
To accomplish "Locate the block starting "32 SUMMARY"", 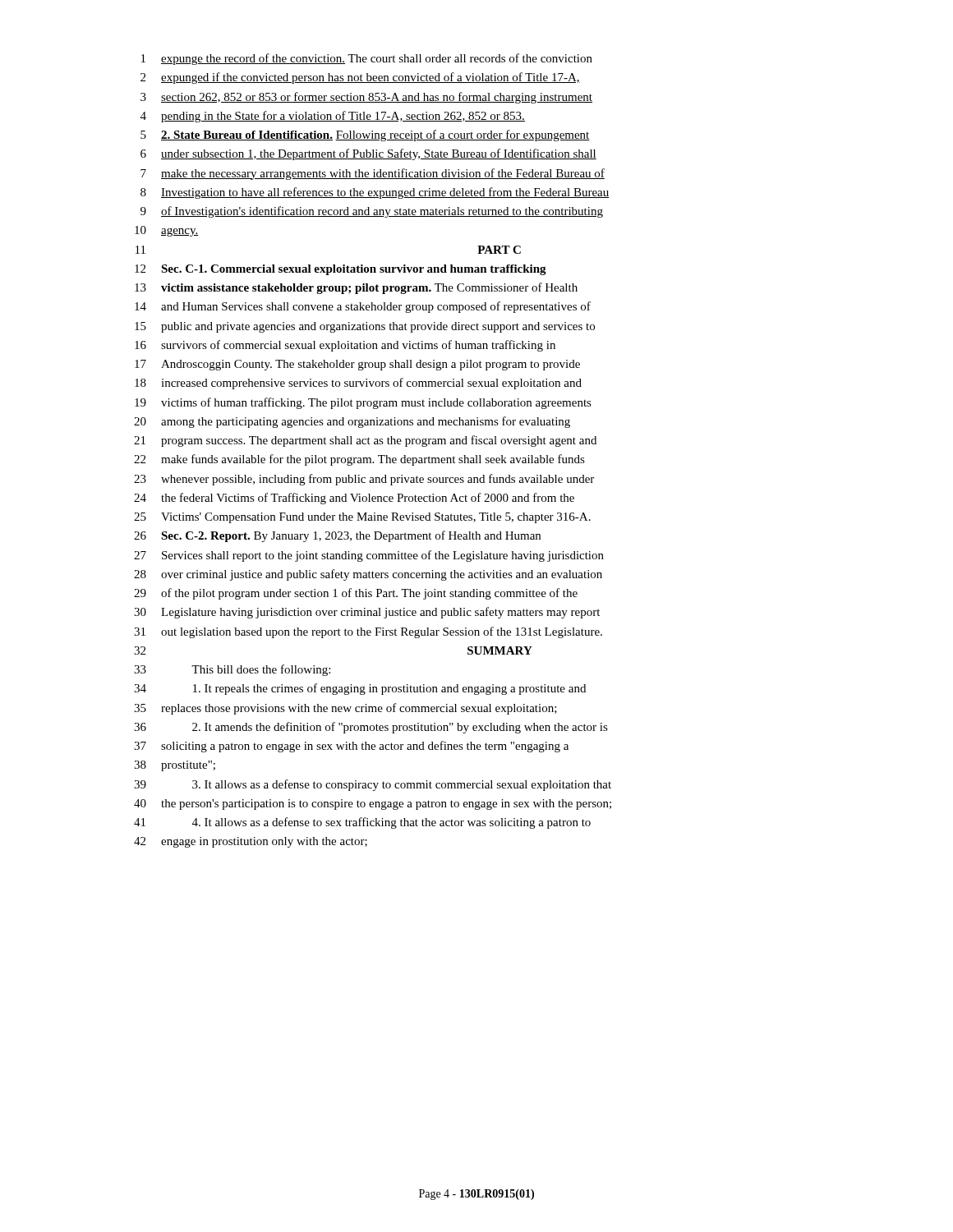I will point(476,651).
